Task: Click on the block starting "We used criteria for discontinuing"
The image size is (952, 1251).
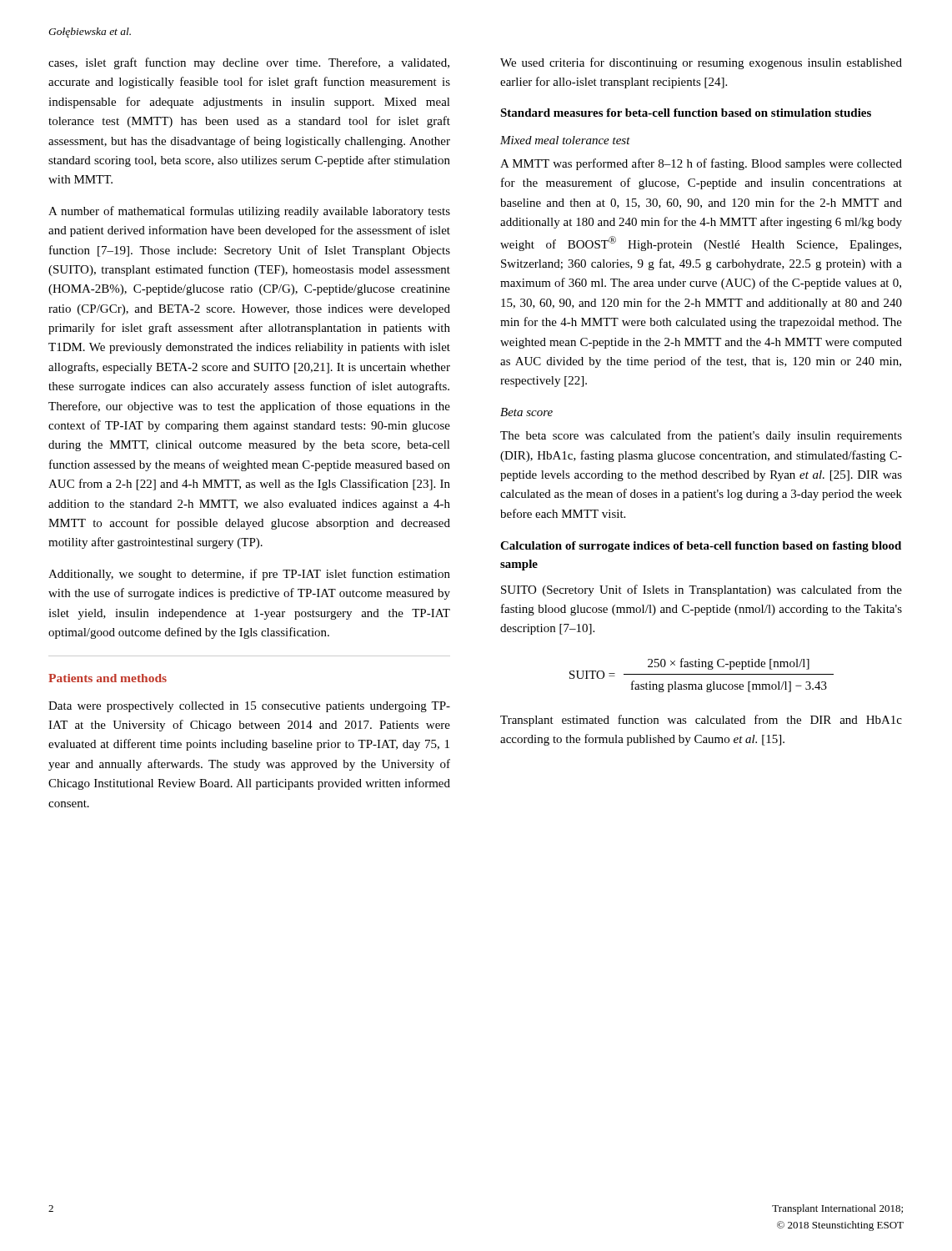Action: pyautogui.click(x=701, y=72)
